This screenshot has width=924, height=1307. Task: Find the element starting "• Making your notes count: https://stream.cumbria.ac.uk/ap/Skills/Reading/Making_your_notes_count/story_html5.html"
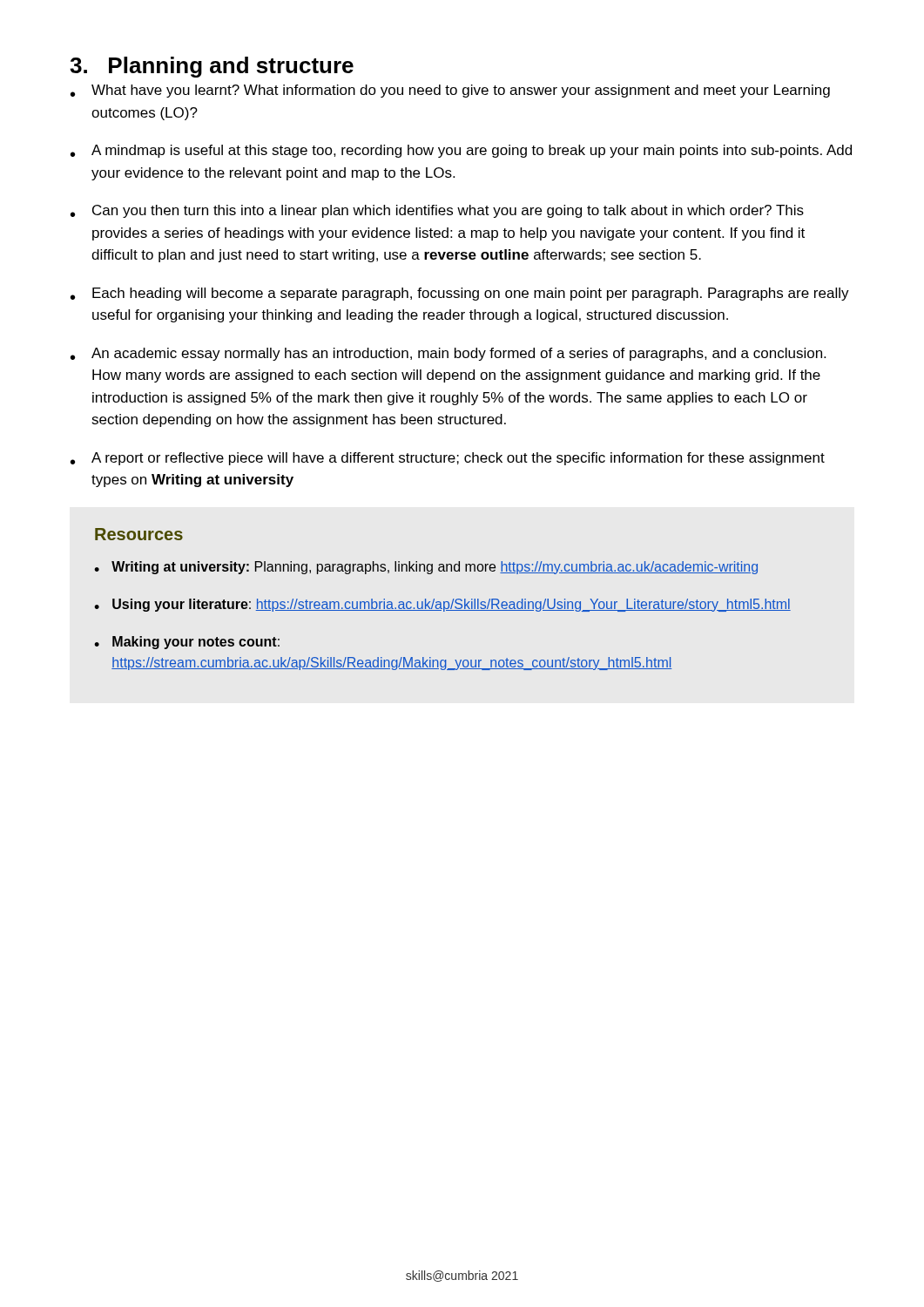462,652
